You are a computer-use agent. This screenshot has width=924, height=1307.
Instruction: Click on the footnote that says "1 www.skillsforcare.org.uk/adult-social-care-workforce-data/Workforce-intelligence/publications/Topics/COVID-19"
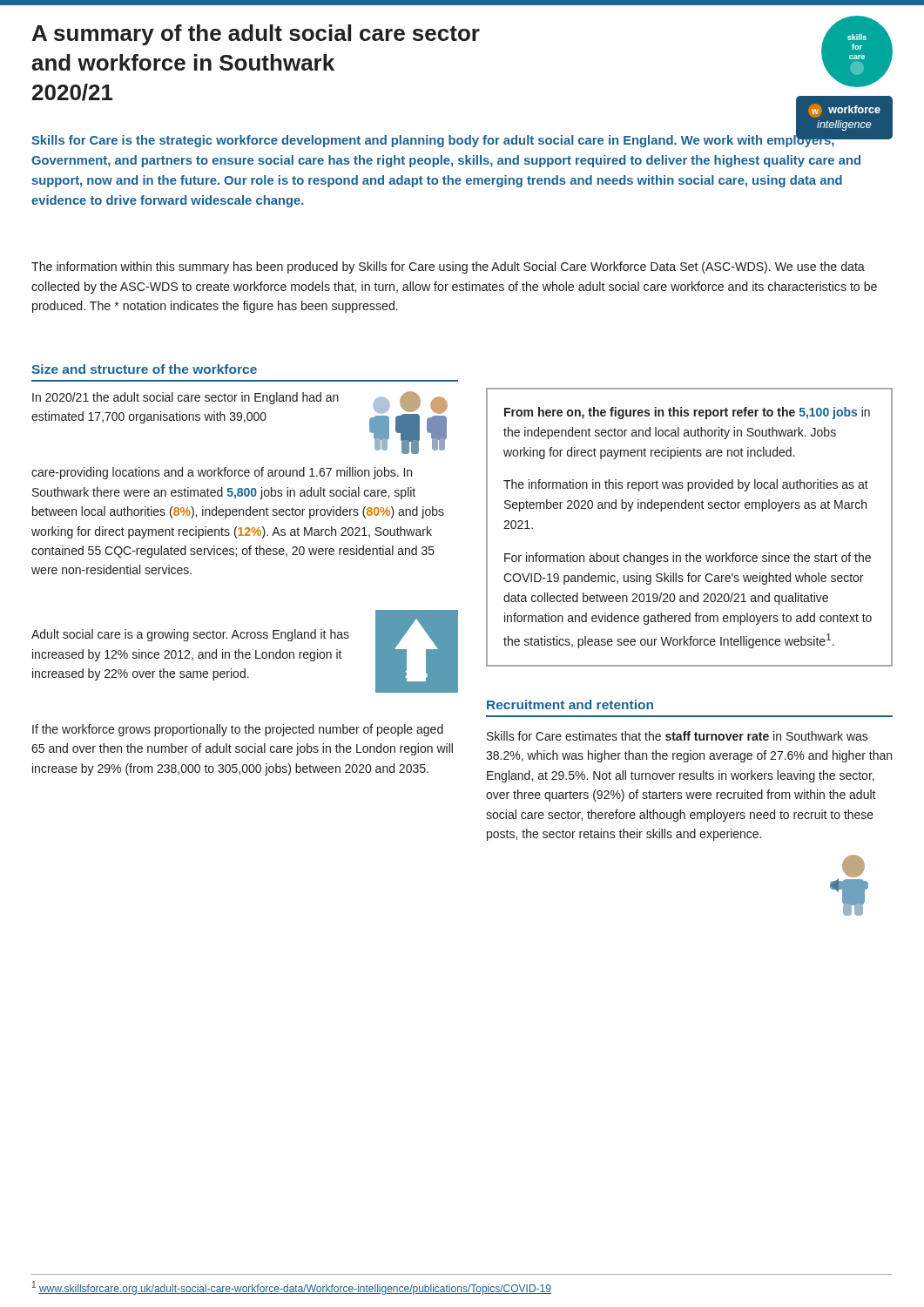[x=291, y=1287]
